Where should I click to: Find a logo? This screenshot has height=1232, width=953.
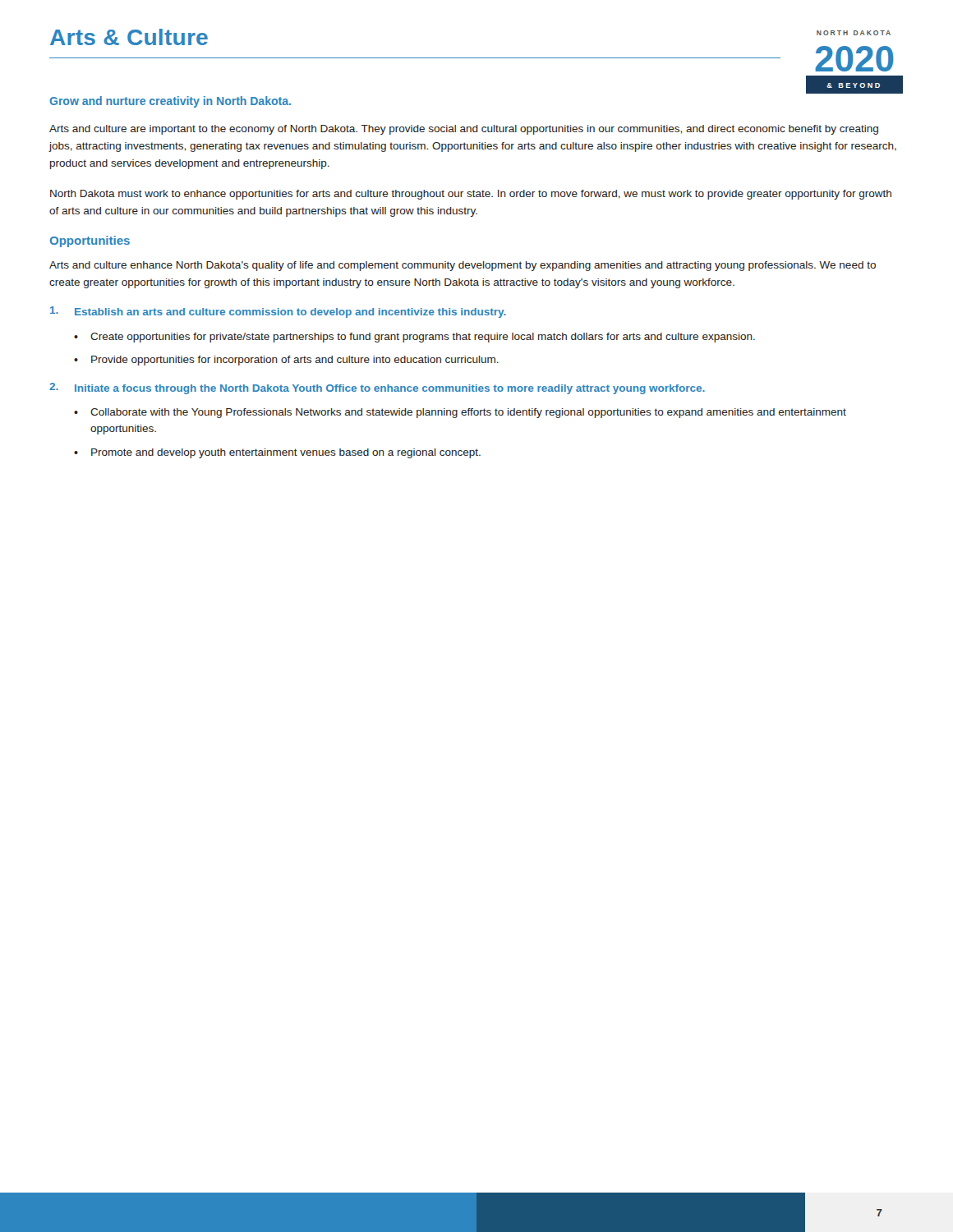[x=854, y=63]
